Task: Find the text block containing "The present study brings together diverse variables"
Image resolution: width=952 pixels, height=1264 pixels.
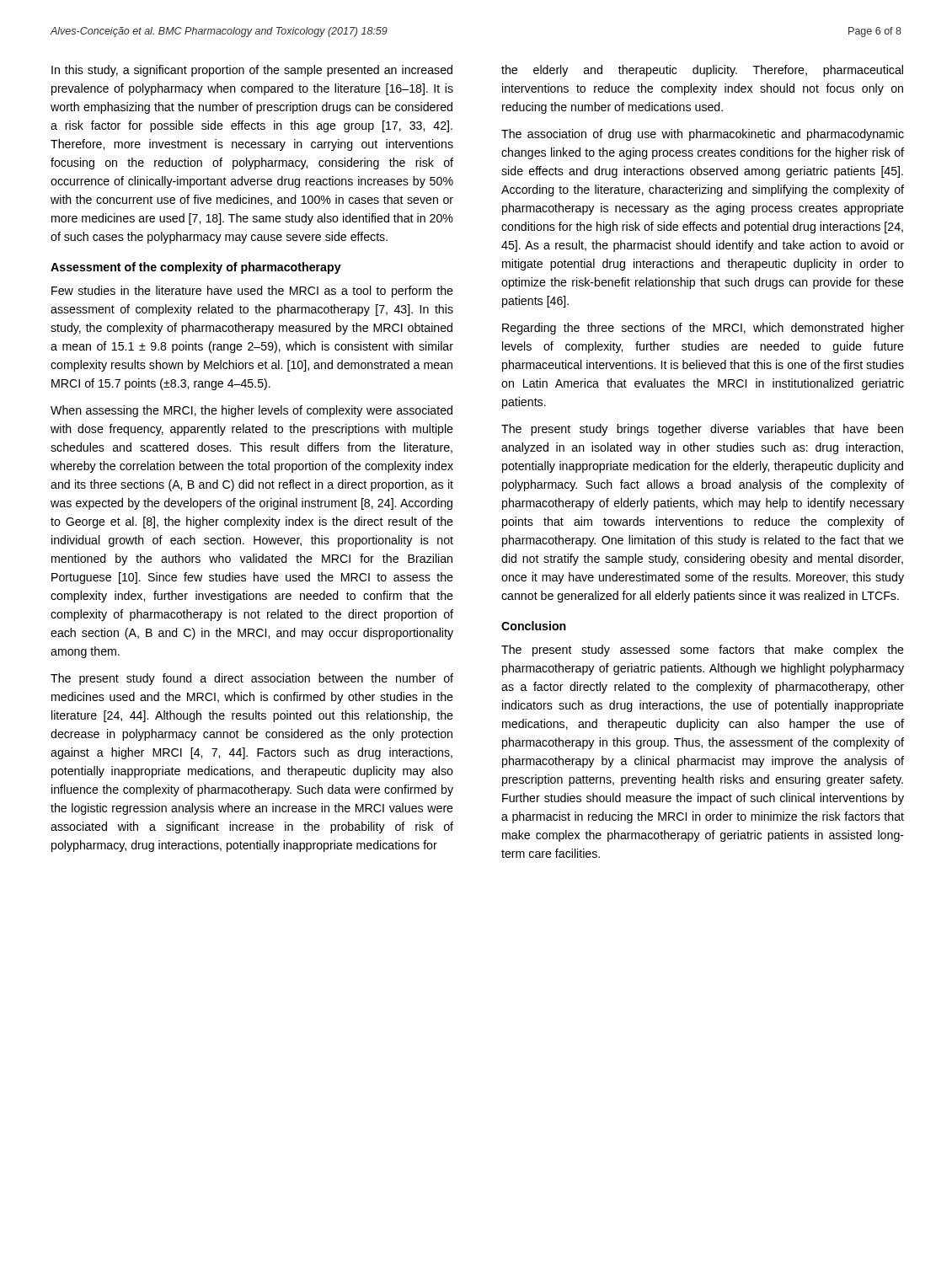Action: pyautogui.click(x=703, y=512)
